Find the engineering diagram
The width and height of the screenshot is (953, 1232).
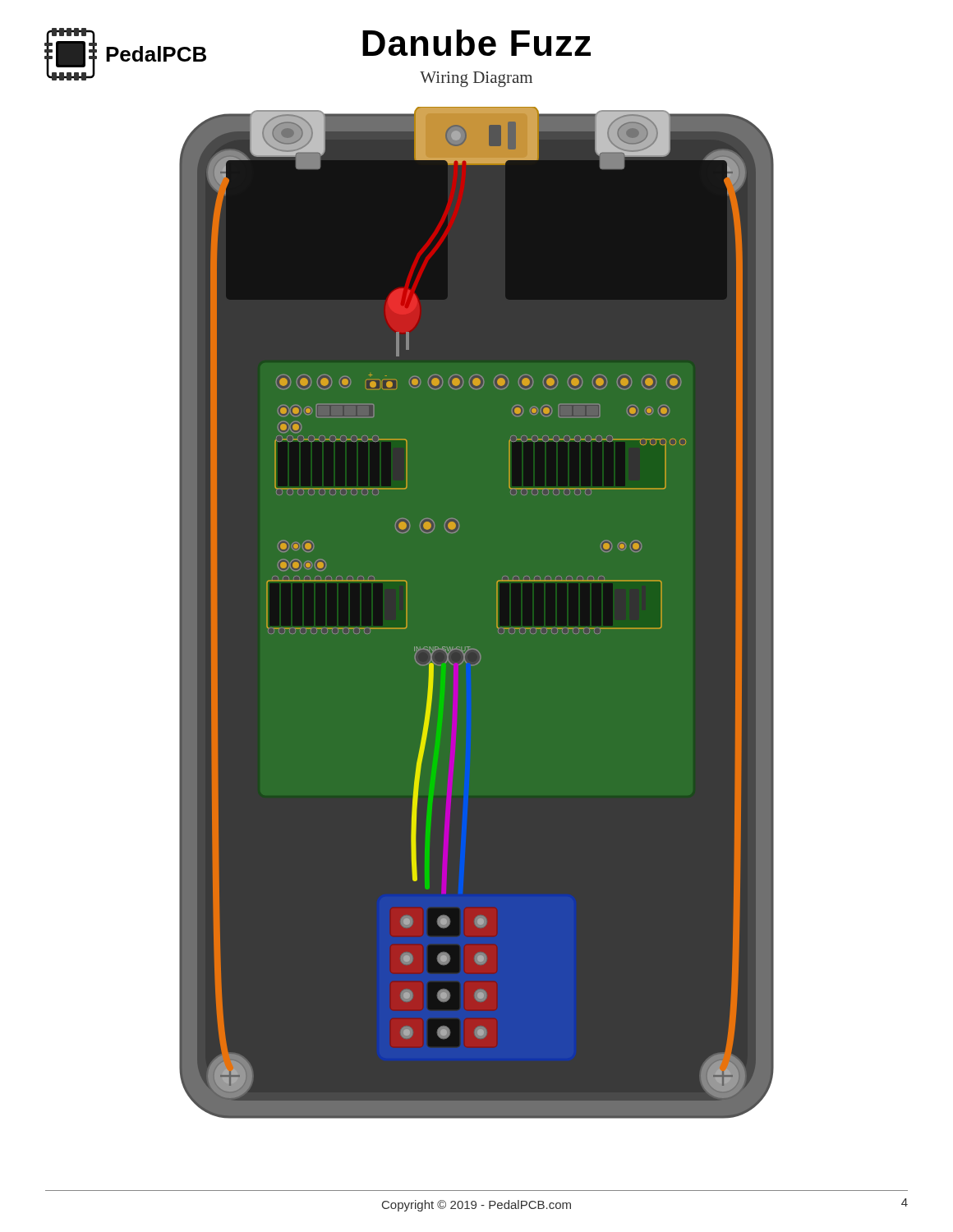click(476, 628)
